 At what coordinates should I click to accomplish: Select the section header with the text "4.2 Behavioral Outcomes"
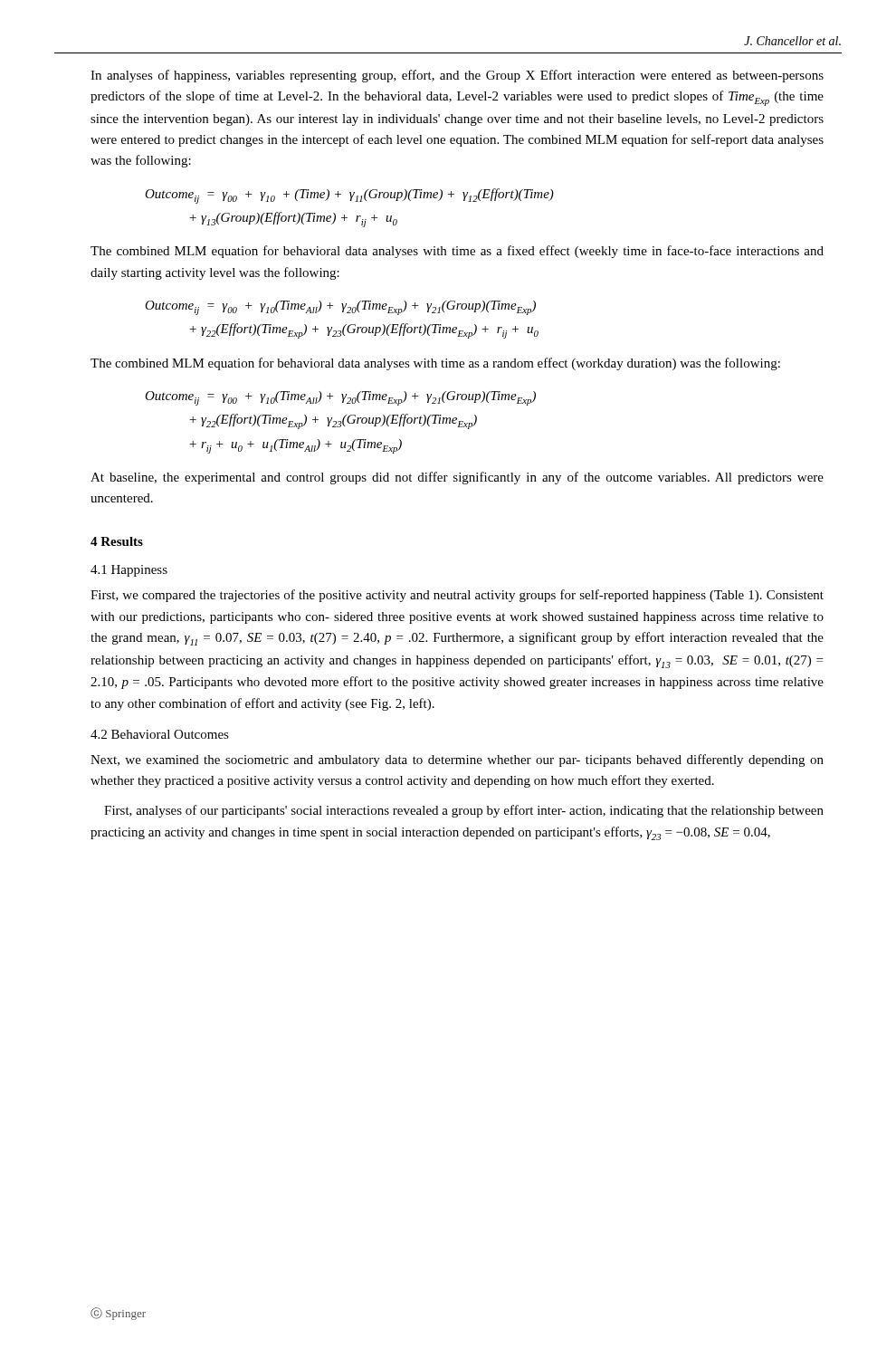(x=160, y=734)
